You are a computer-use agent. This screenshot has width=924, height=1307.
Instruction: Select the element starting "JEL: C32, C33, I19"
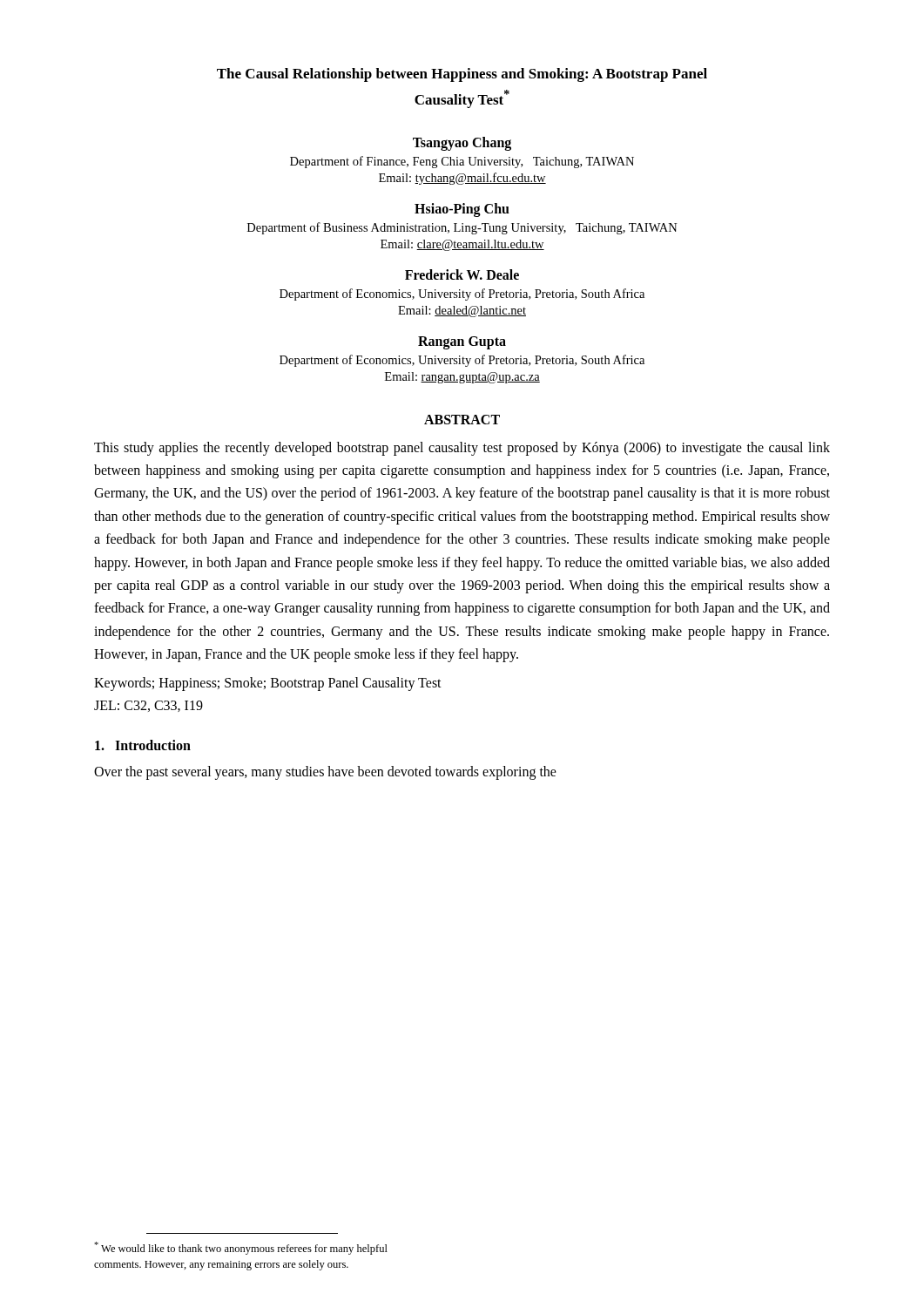(148, 705)
